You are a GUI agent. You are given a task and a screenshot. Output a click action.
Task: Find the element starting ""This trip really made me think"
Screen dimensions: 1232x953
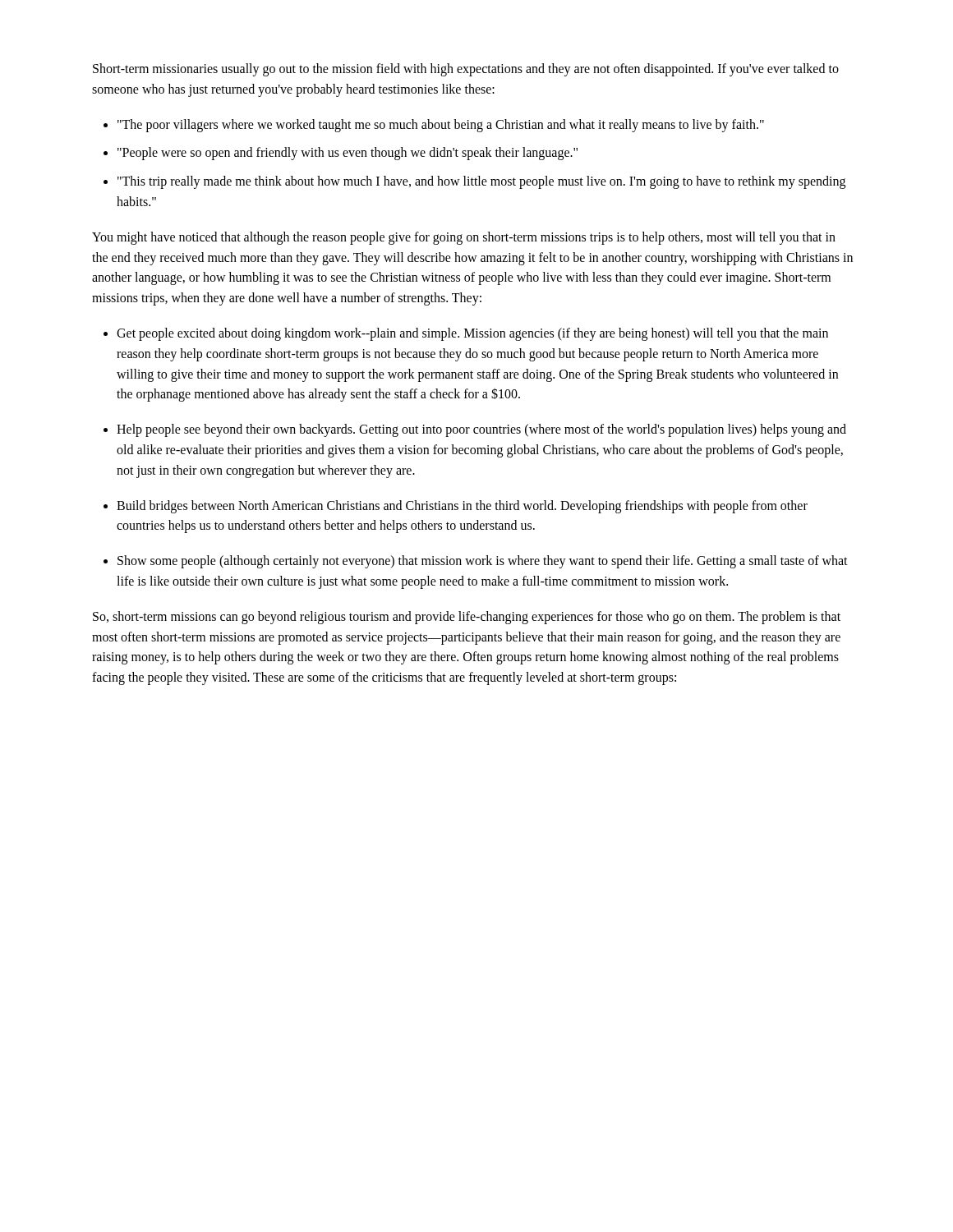click(x=481, y=191)
